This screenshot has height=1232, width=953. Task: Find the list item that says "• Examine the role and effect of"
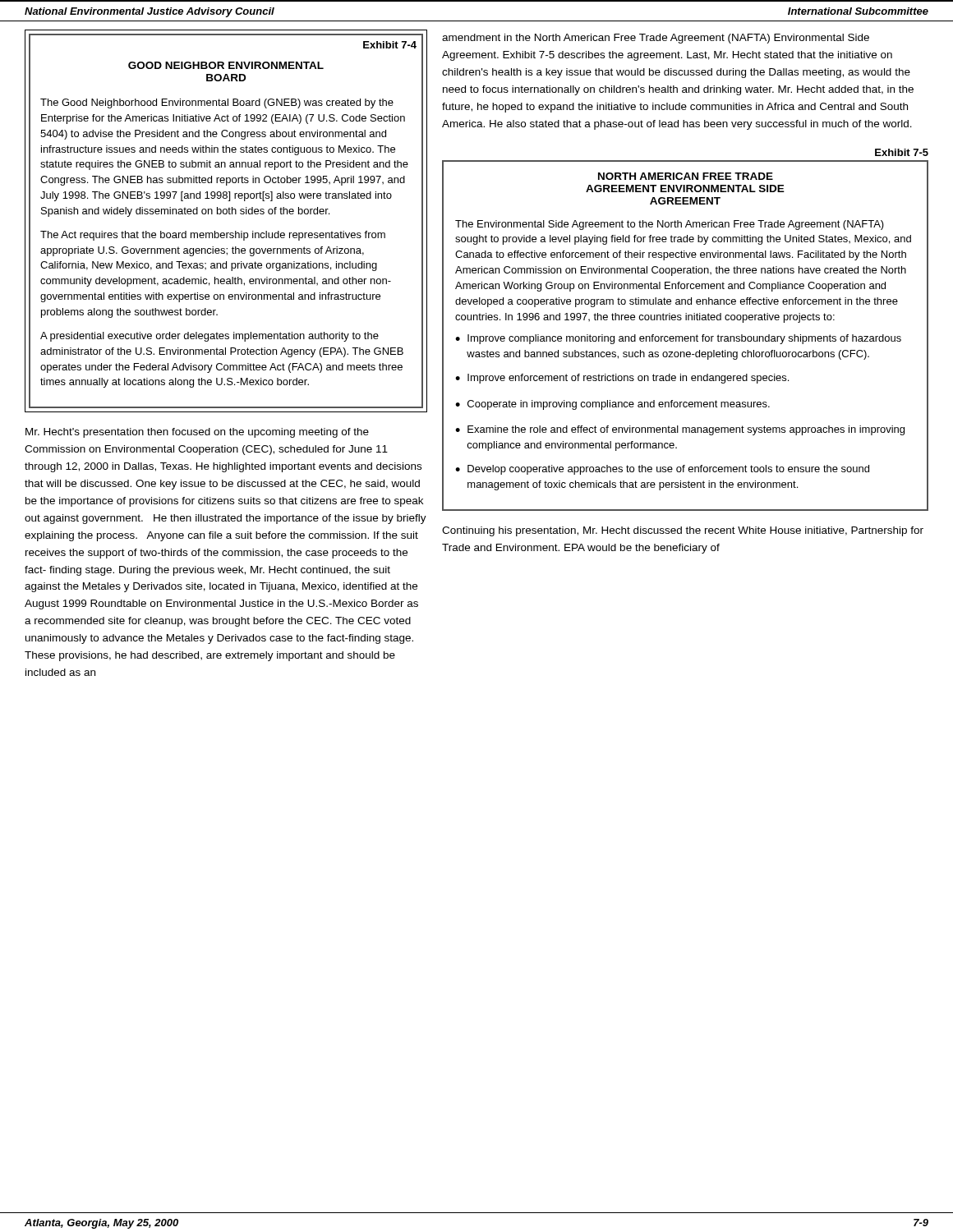tap(685, 438)
